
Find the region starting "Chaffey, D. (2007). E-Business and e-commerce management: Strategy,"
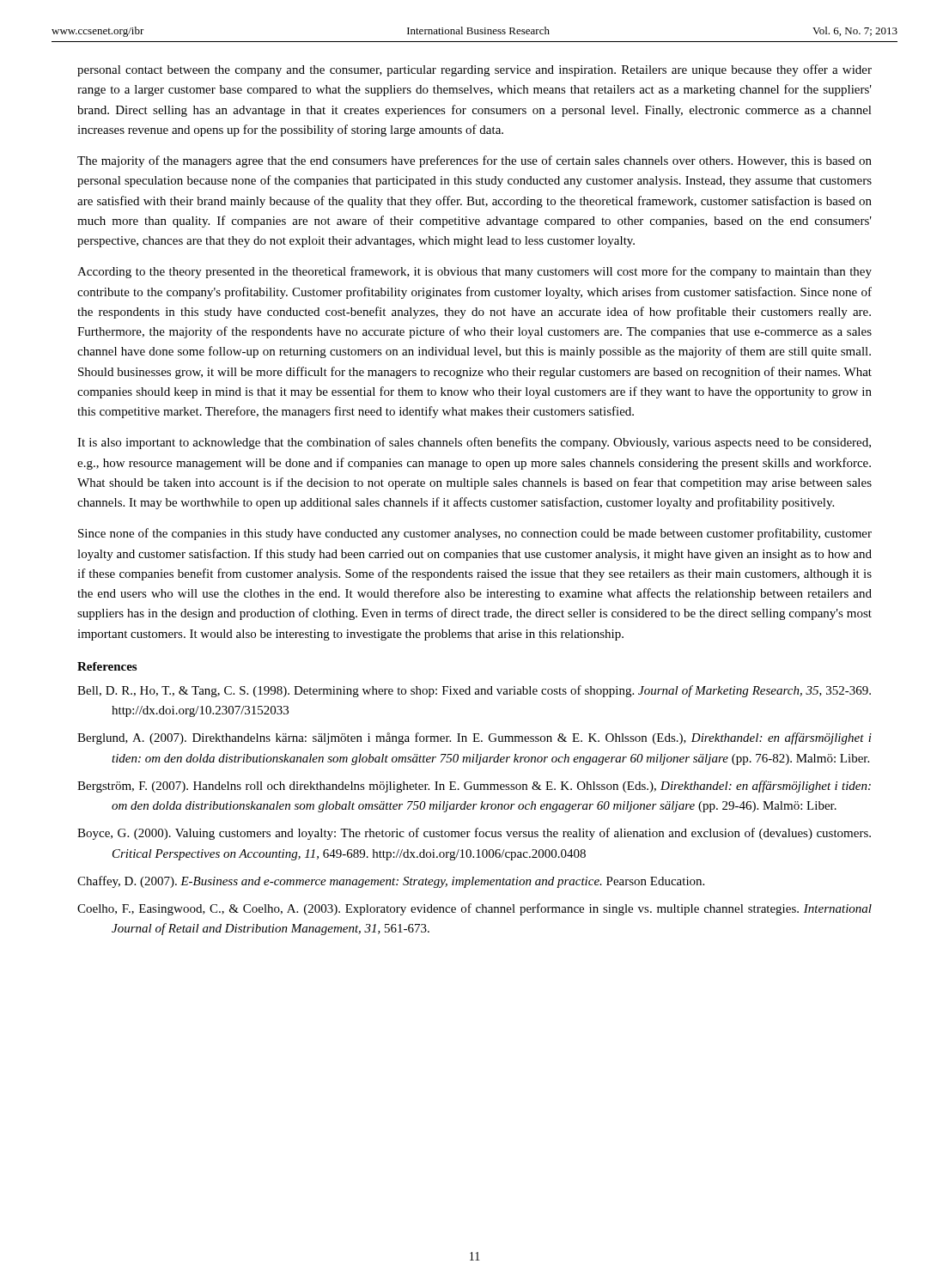point(391,881)
